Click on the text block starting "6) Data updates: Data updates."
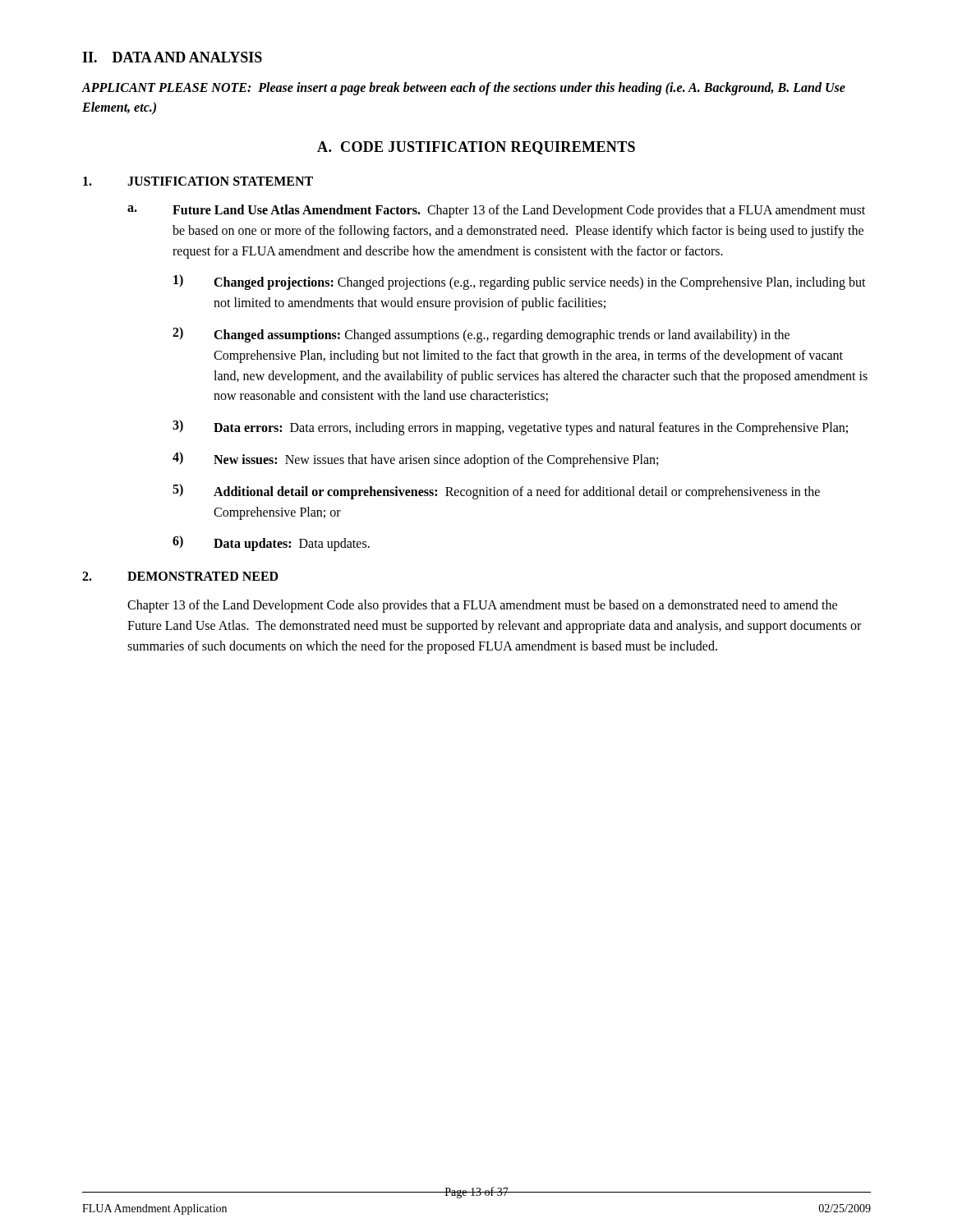The image size is (953, 1232). pos(271,543)
